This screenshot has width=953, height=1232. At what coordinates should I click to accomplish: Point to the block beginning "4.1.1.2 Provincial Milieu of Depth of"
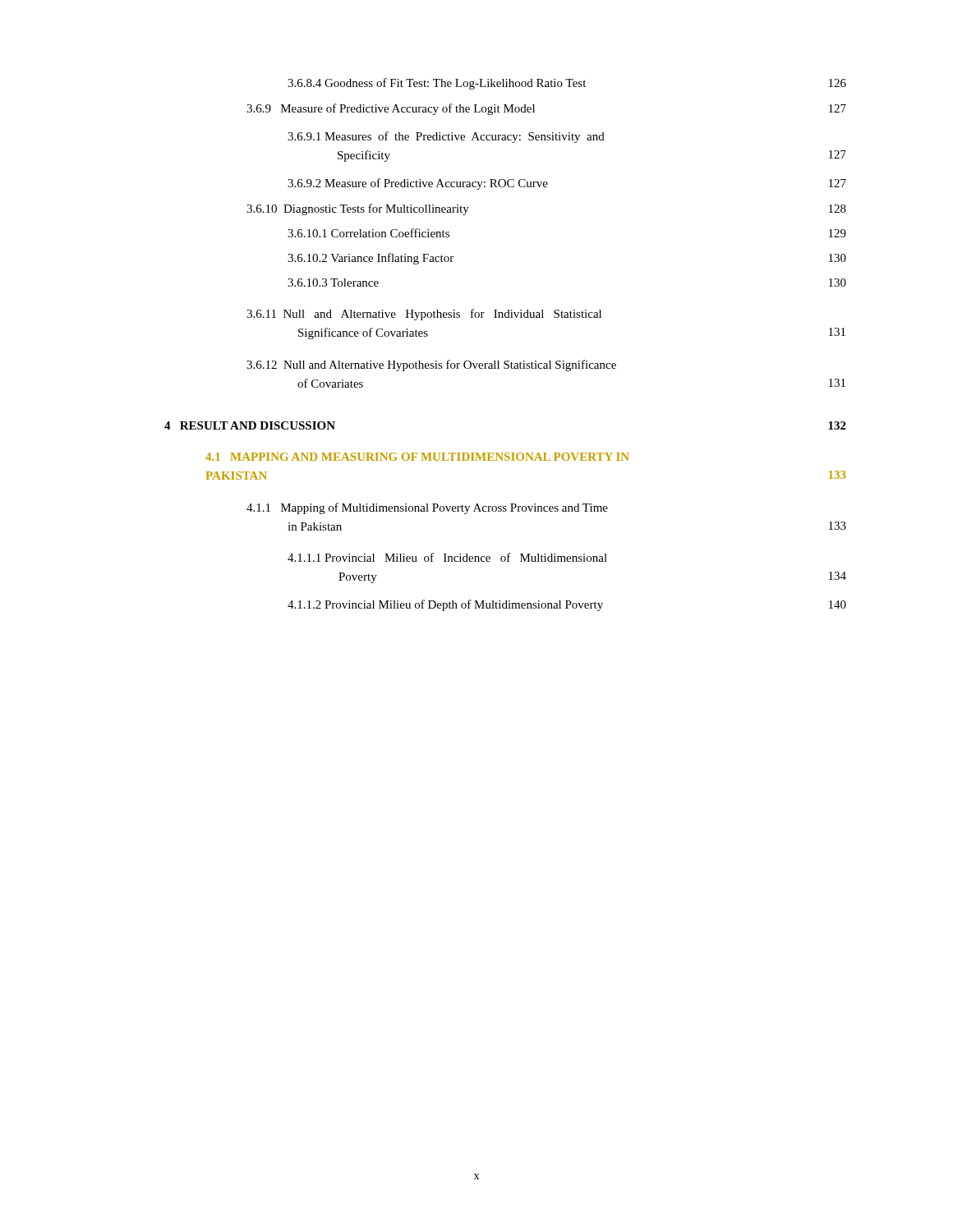tap(567, 605)
